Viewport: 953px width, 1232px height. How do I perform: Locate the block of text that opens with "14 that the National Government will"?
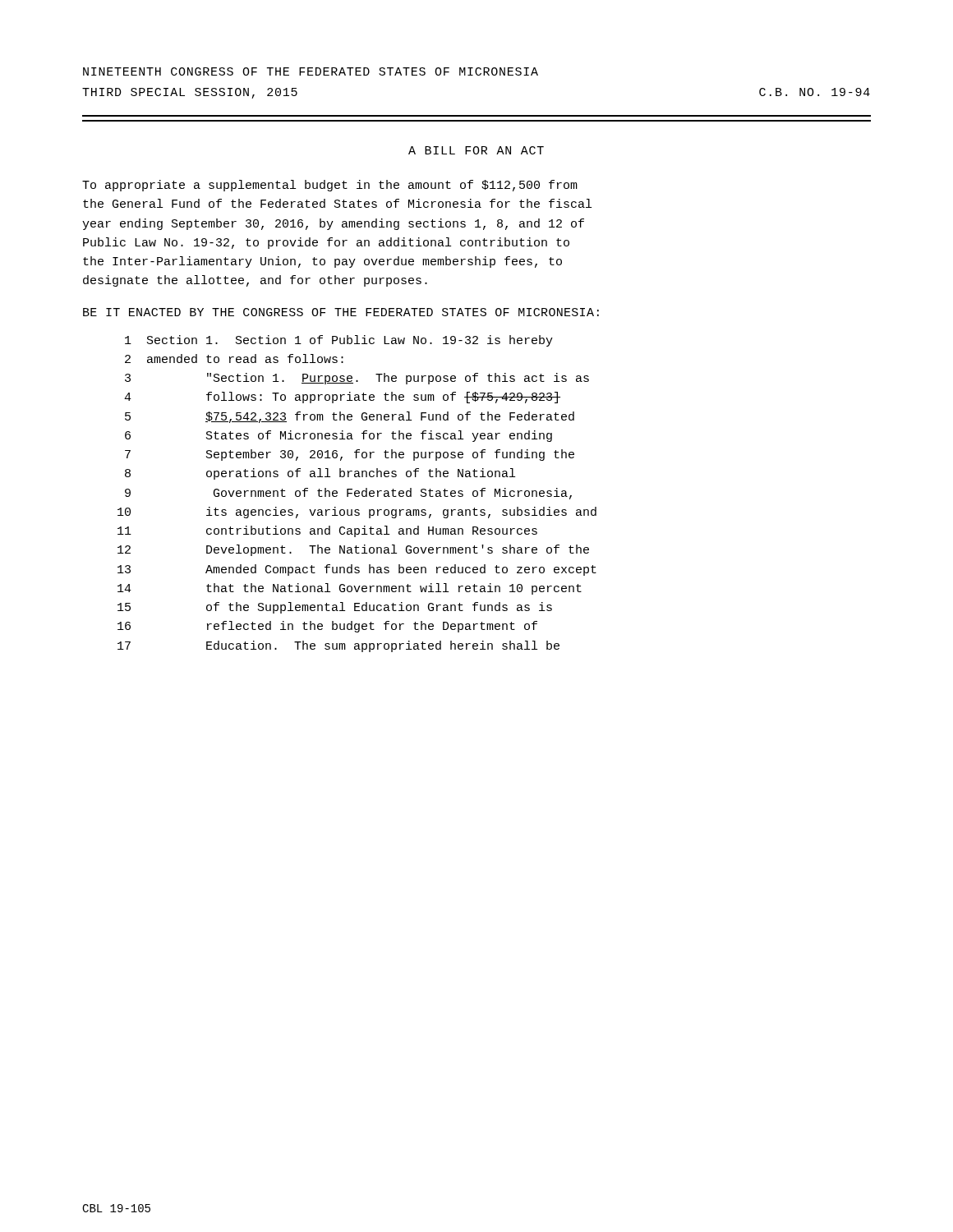coord(476,589)
